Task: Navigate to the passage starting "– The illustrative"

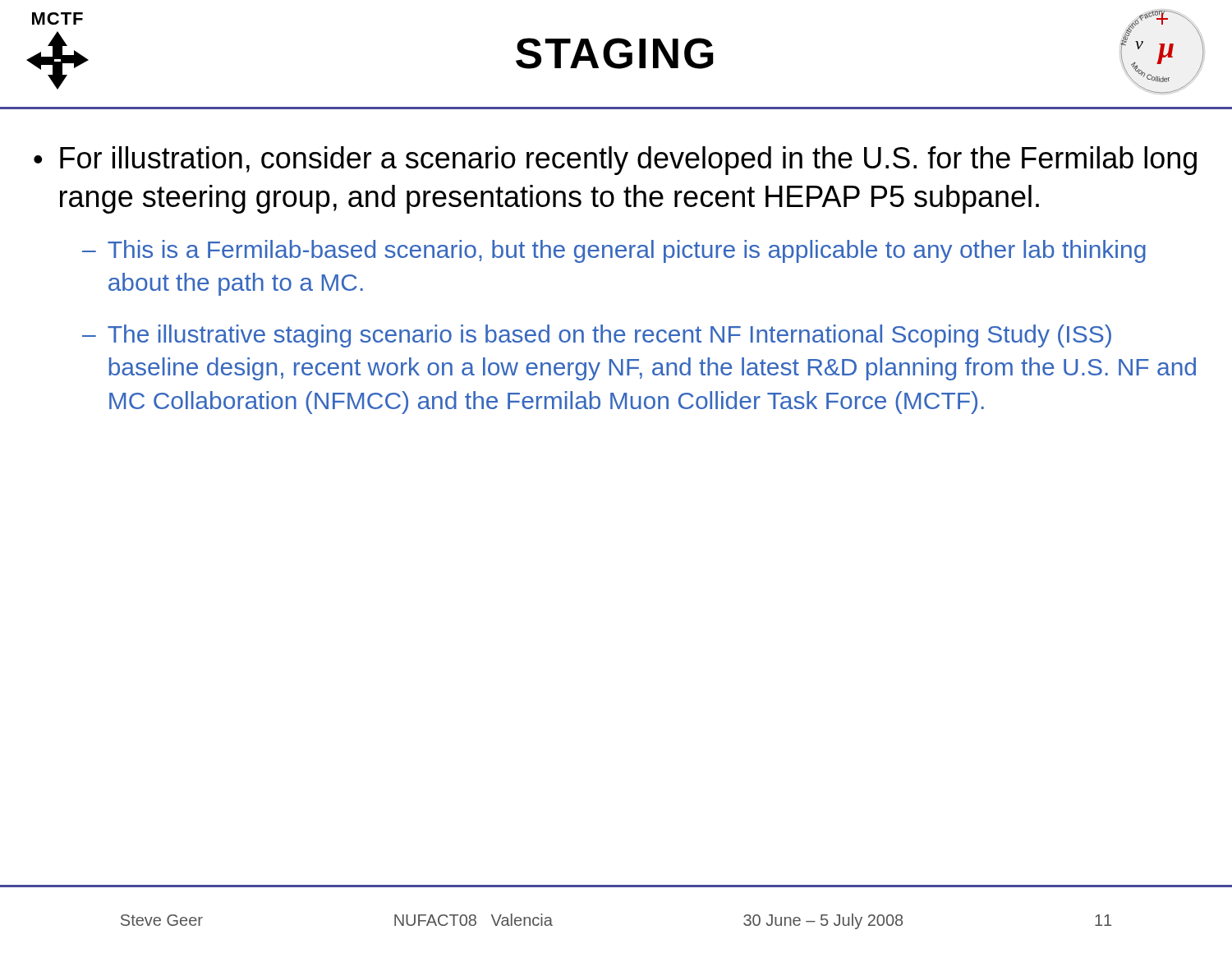Action: pyautogui.click(x=641, y=368)
